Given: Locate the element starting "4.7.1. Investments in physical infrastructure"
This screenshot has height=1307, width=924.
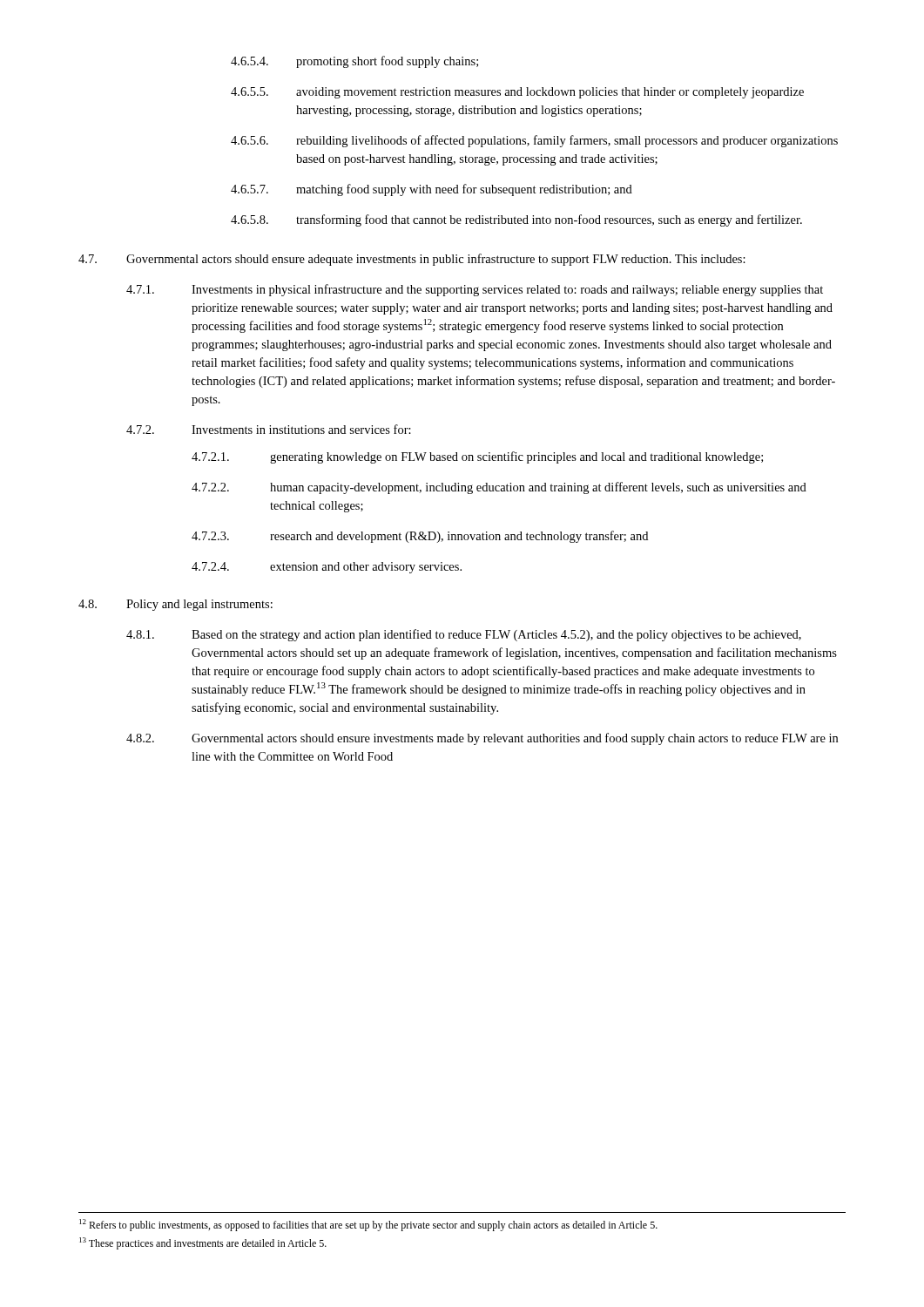Looking at the screenshot, I should pos(486,345).
